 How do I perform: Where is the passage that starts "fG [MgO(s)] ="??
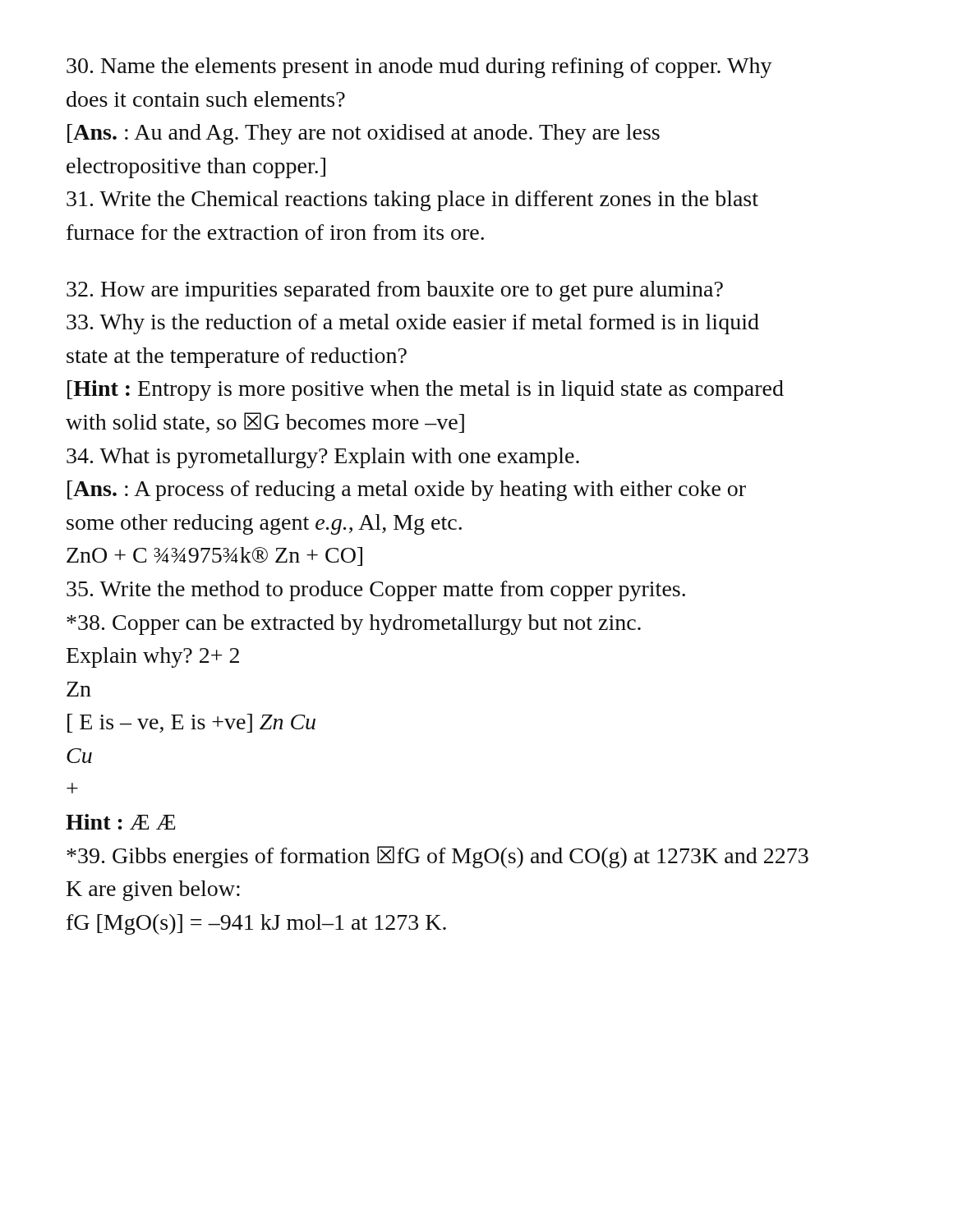coord(257,922)
